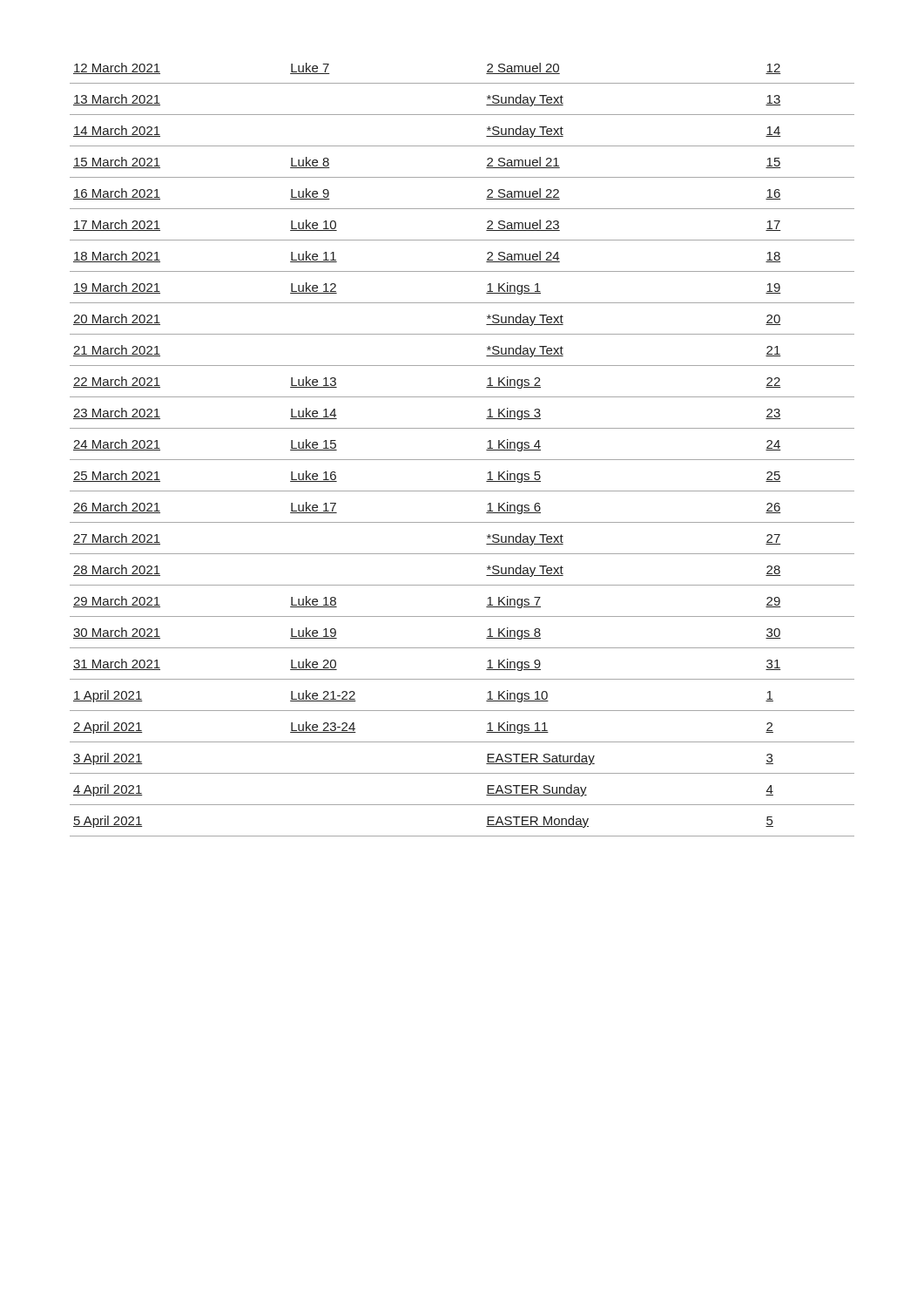Select the table that reads "1 Kings 9"
This screenshot has width=924, height=1307.
point(462,444)
